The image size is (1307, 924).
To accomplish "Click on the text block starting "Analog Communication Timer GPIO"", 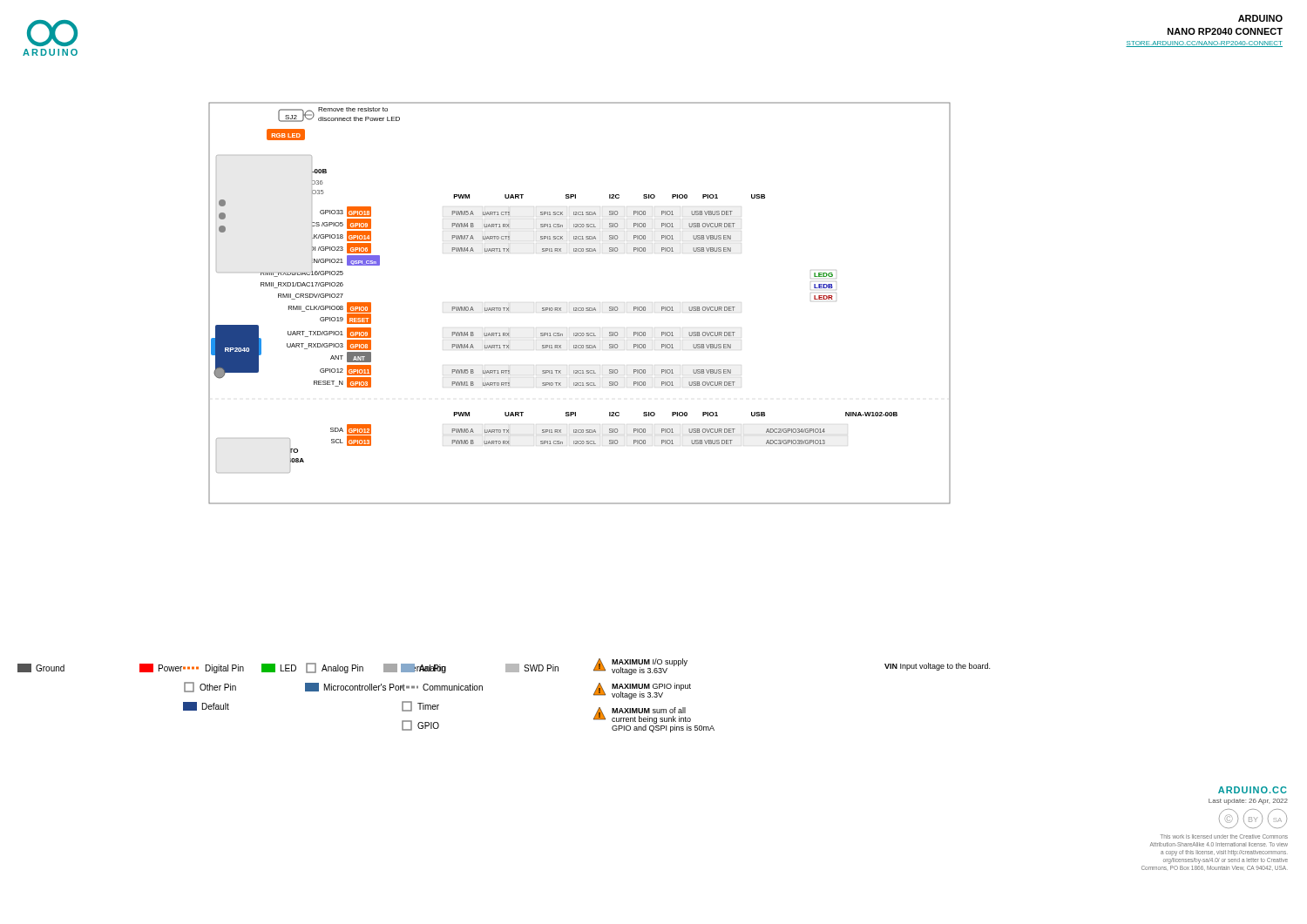I will pos(457,697).
